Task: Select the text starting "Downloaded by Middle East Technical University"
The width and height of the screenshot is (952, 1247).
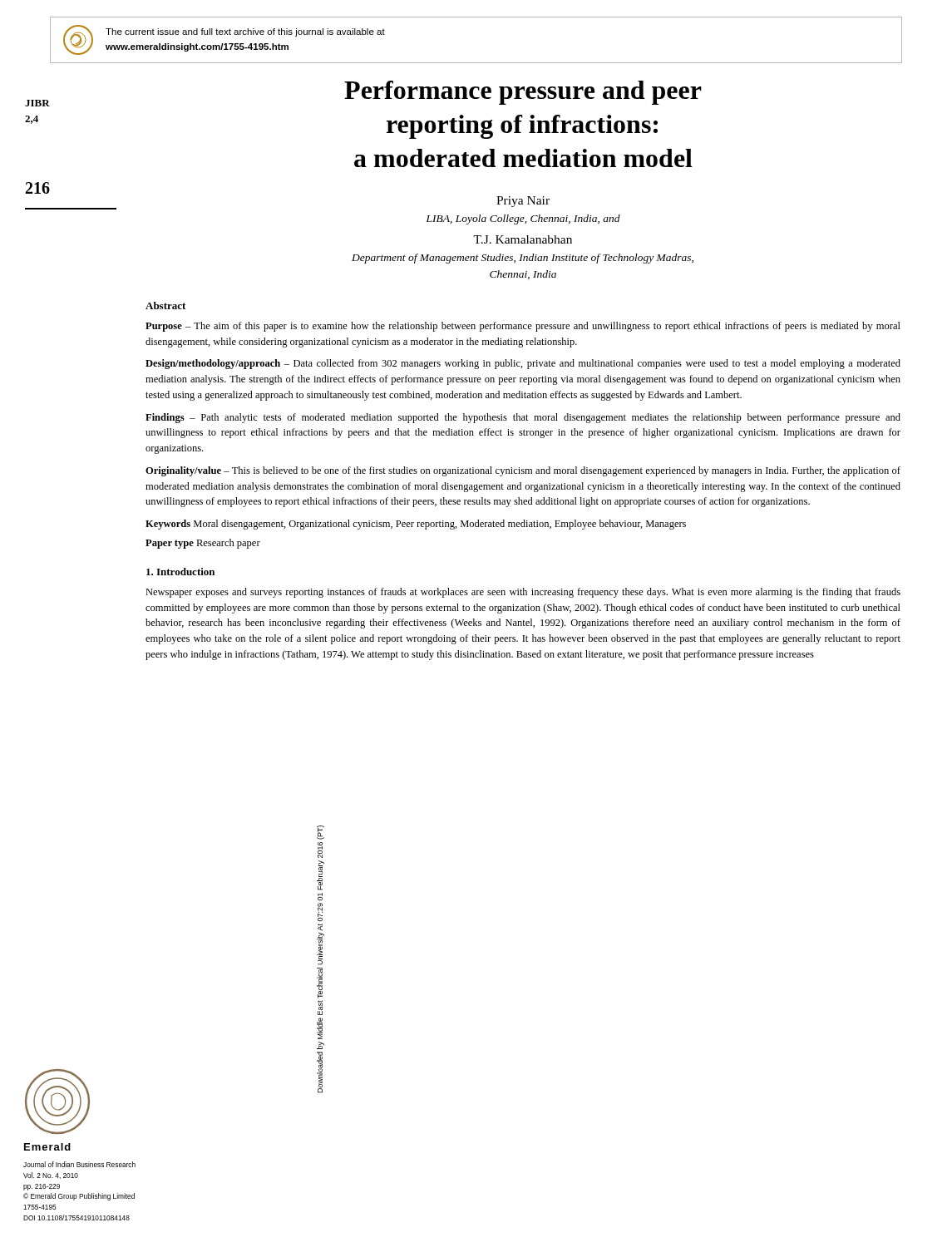Action: click(x=320, y=959)
